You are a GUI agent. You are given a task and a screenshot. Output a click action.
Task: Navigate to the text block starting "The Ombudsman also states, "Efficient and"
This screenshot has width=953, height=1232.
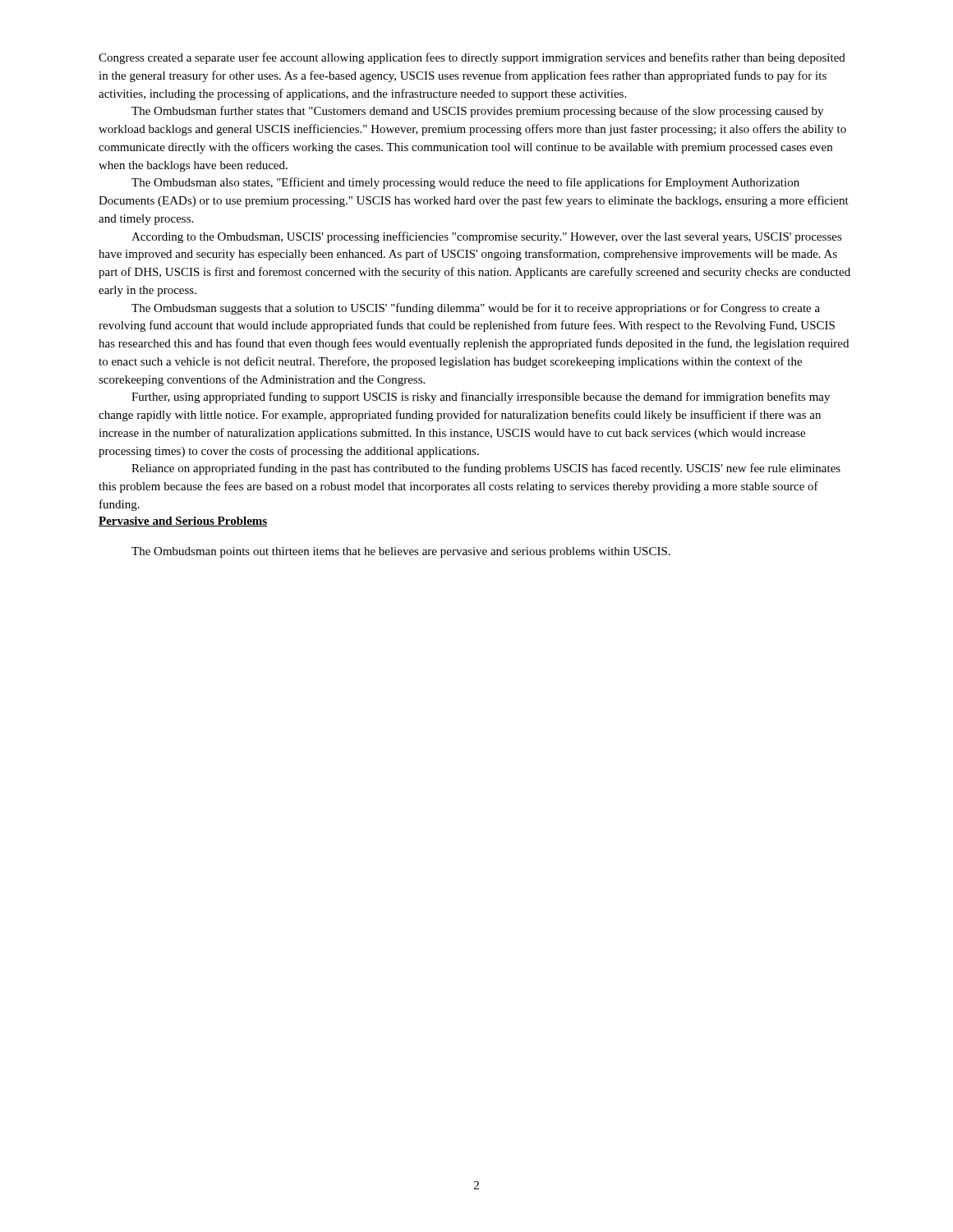click(x=476, y=201)
